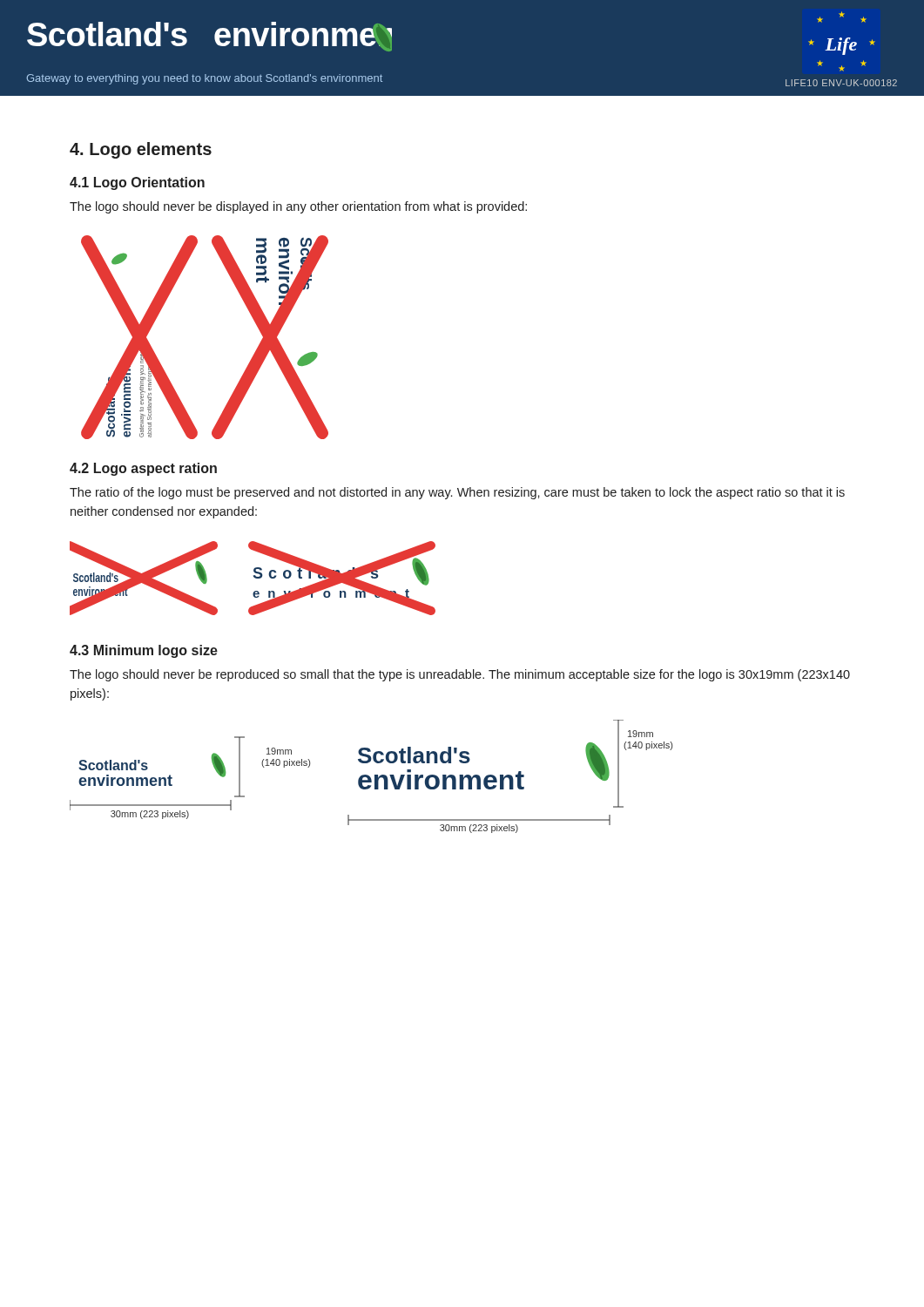Find the section header that says "4.2 Logo aspect ration"

tap(144, 468)
